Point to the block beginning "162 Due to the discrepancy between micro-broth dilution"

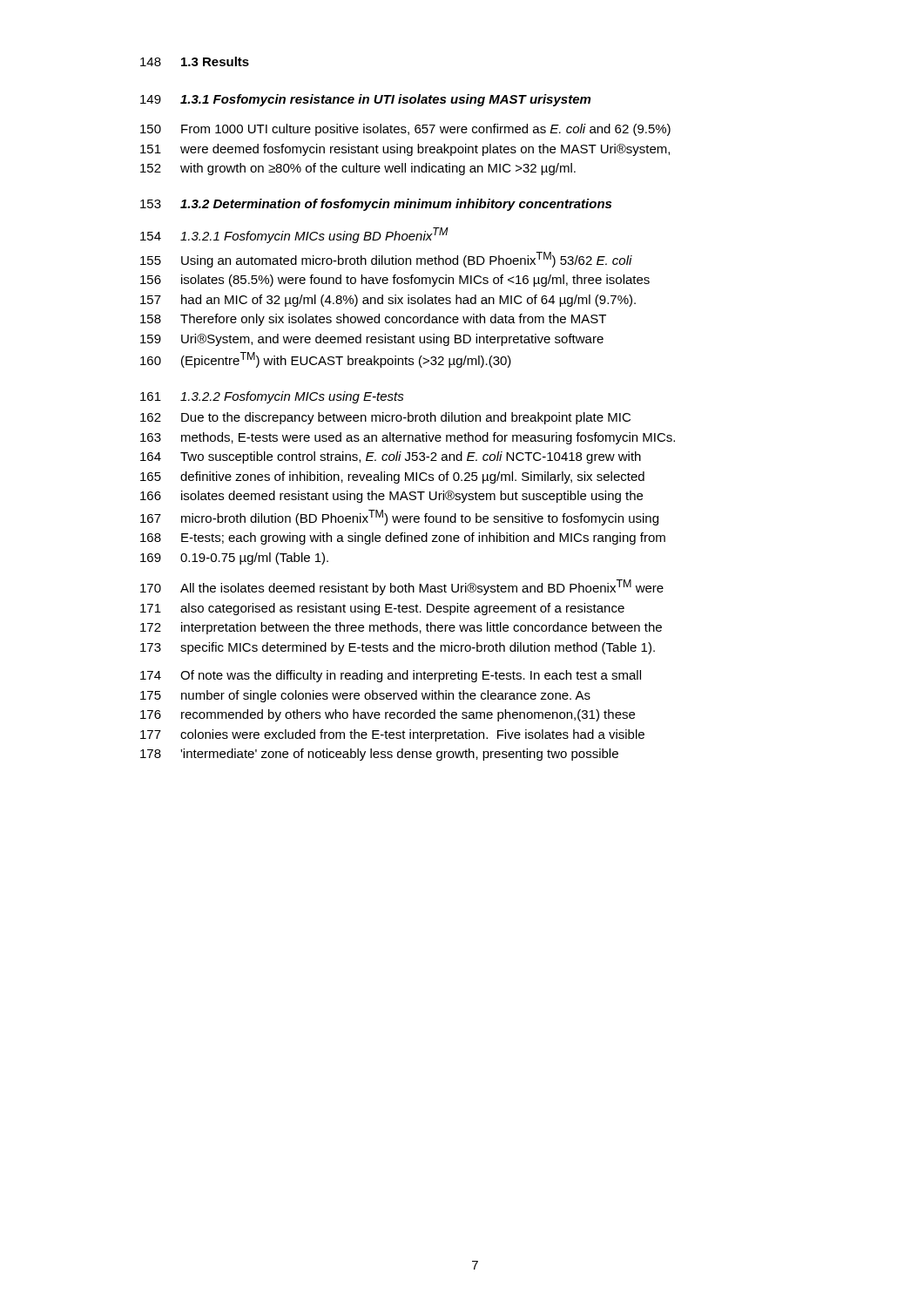(x=475, y=488)
